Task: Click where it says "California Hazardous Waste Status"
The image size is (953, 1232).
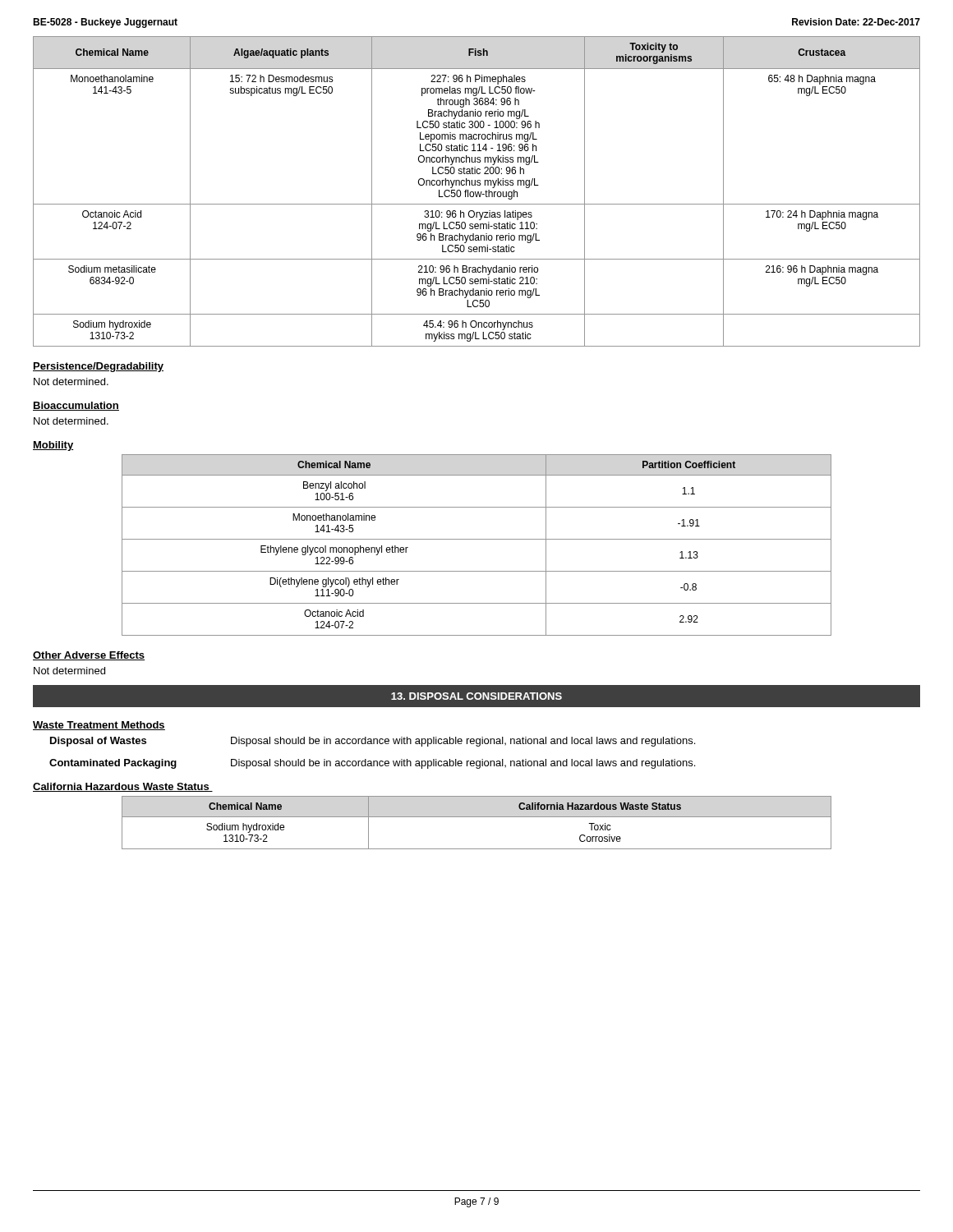Action: pos(123,786)
